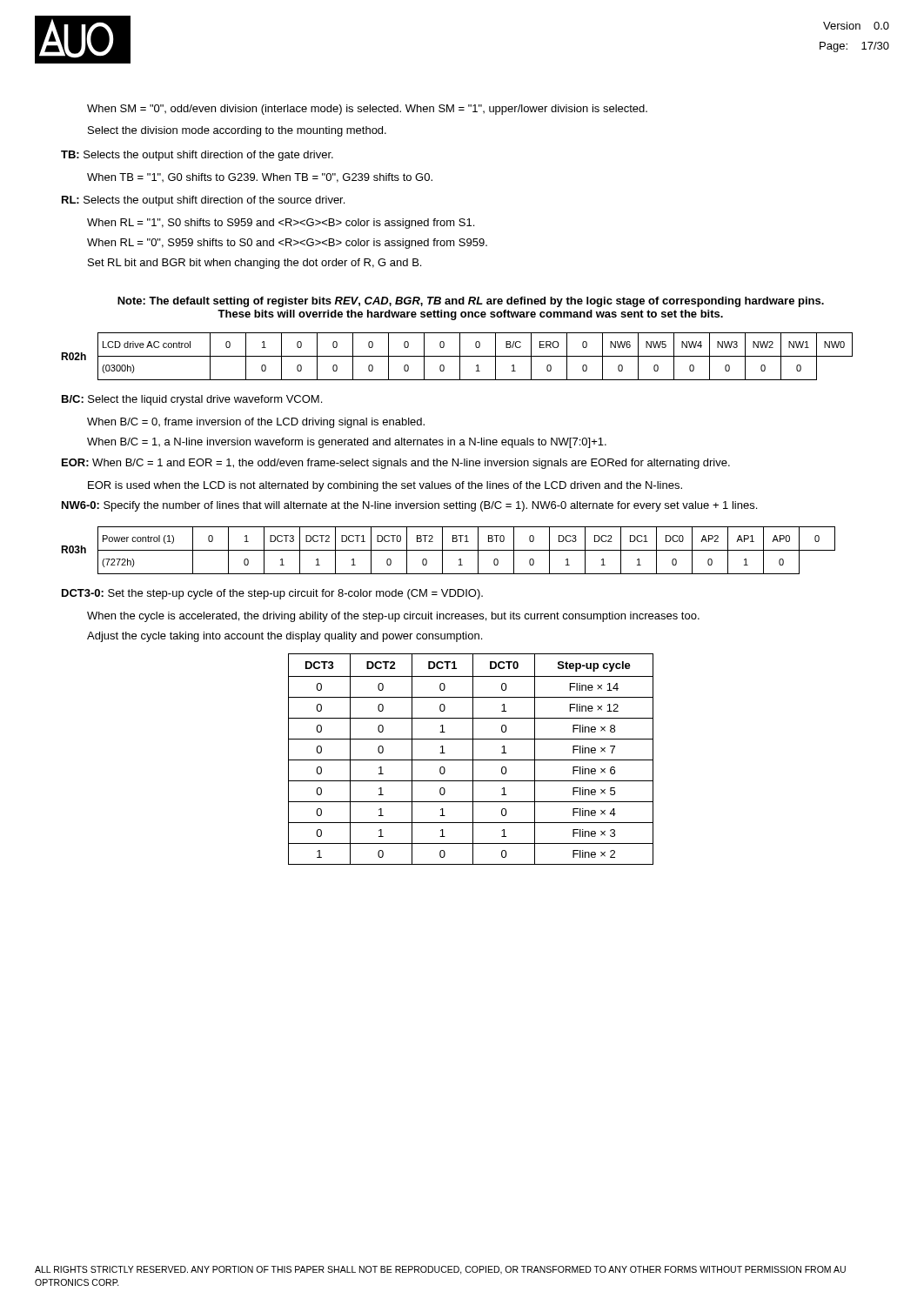Point to the text block starting "When the cycle is accelerated, the driving"
Screen dimensions: 1305x924
[393, 616]
